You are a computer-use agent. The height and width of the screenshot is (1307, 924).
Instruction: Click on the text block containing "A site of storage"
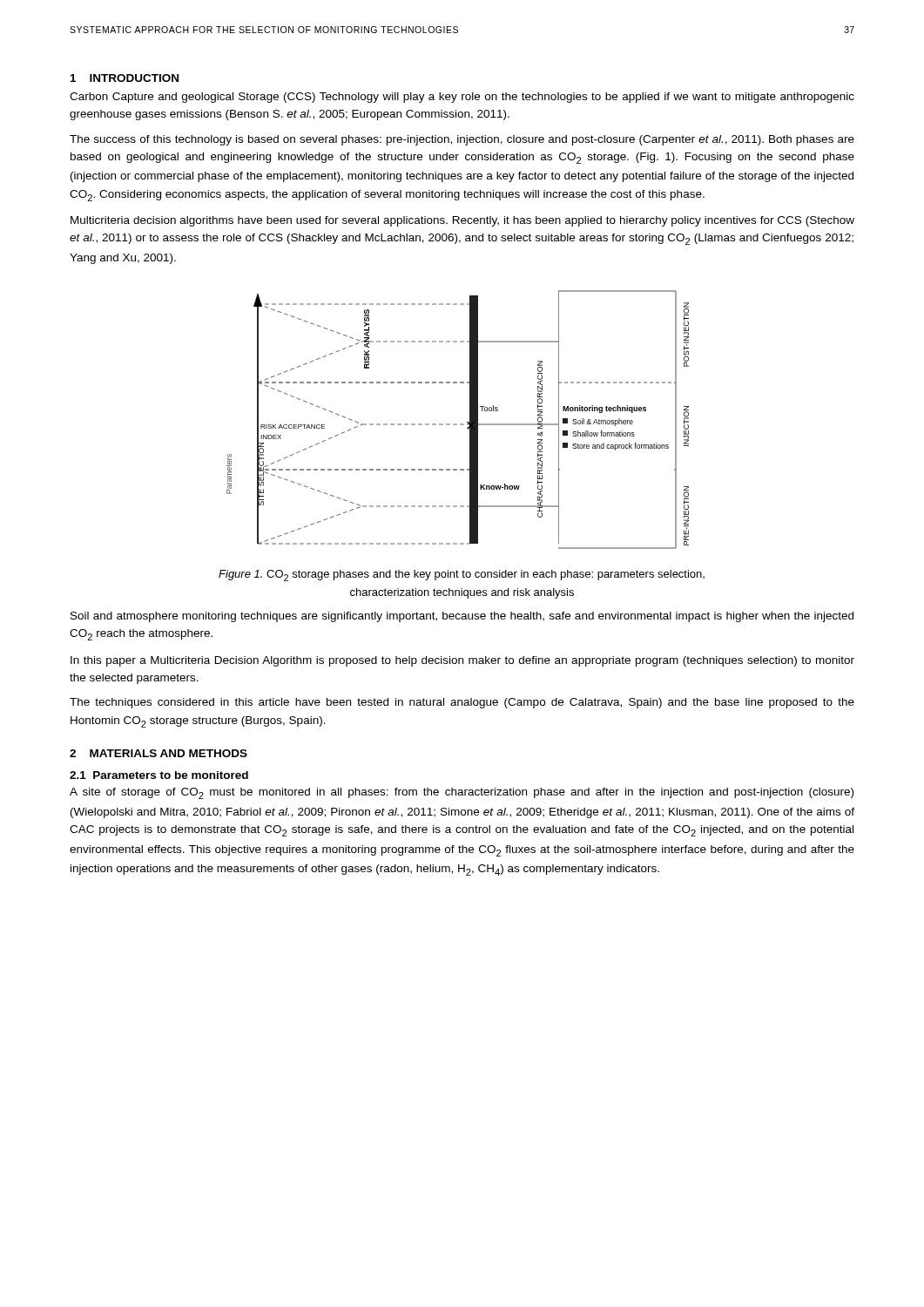click(462, 831)
